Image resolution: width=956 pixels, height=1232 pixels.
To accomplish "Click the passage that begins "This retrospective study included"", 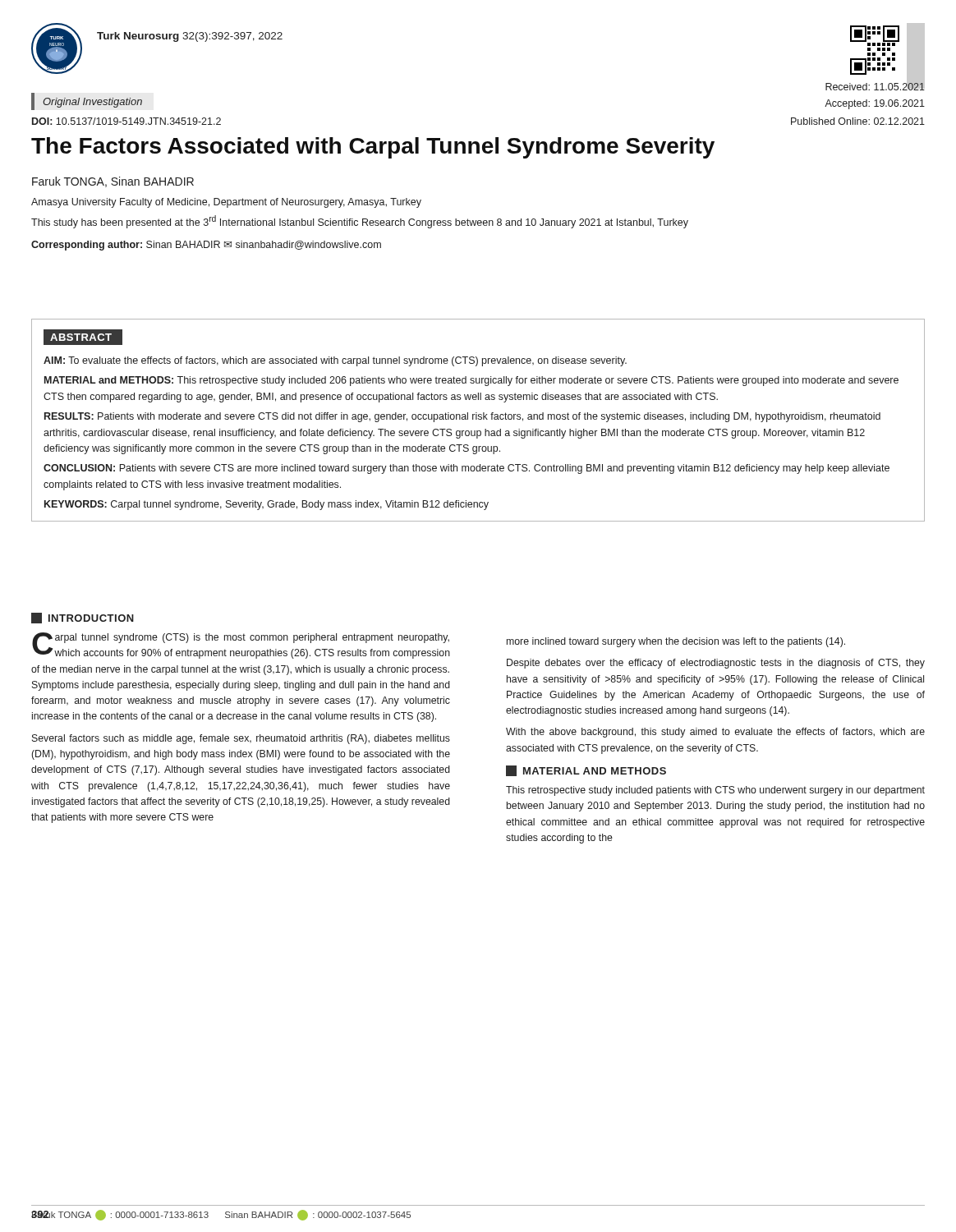I will [x=715, y=814].
